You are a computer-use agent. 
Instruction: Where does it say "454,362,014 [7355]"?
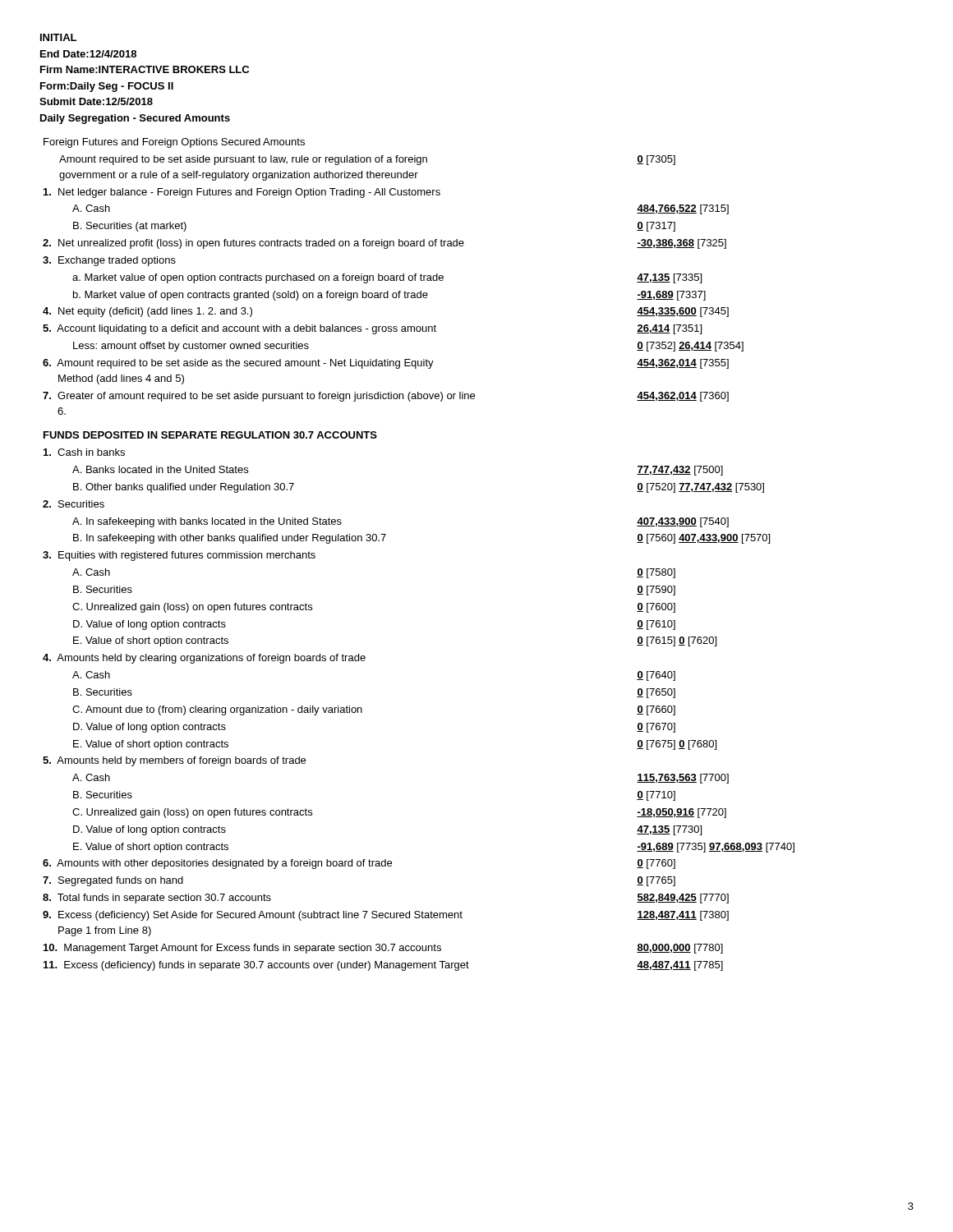coord(683,363)
